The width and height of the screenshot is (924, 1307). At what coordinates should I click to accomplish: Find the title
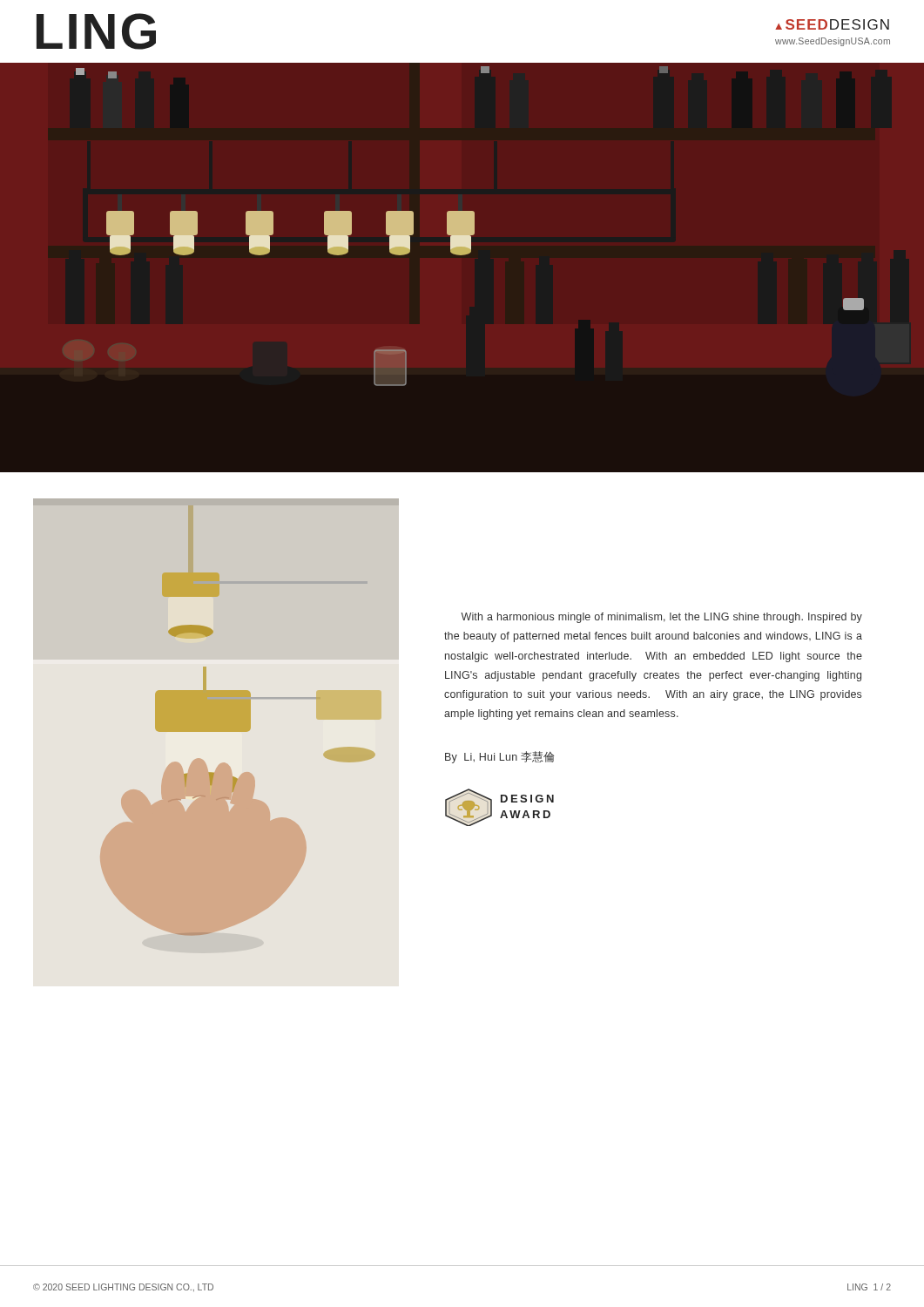[x=97, y=31]
